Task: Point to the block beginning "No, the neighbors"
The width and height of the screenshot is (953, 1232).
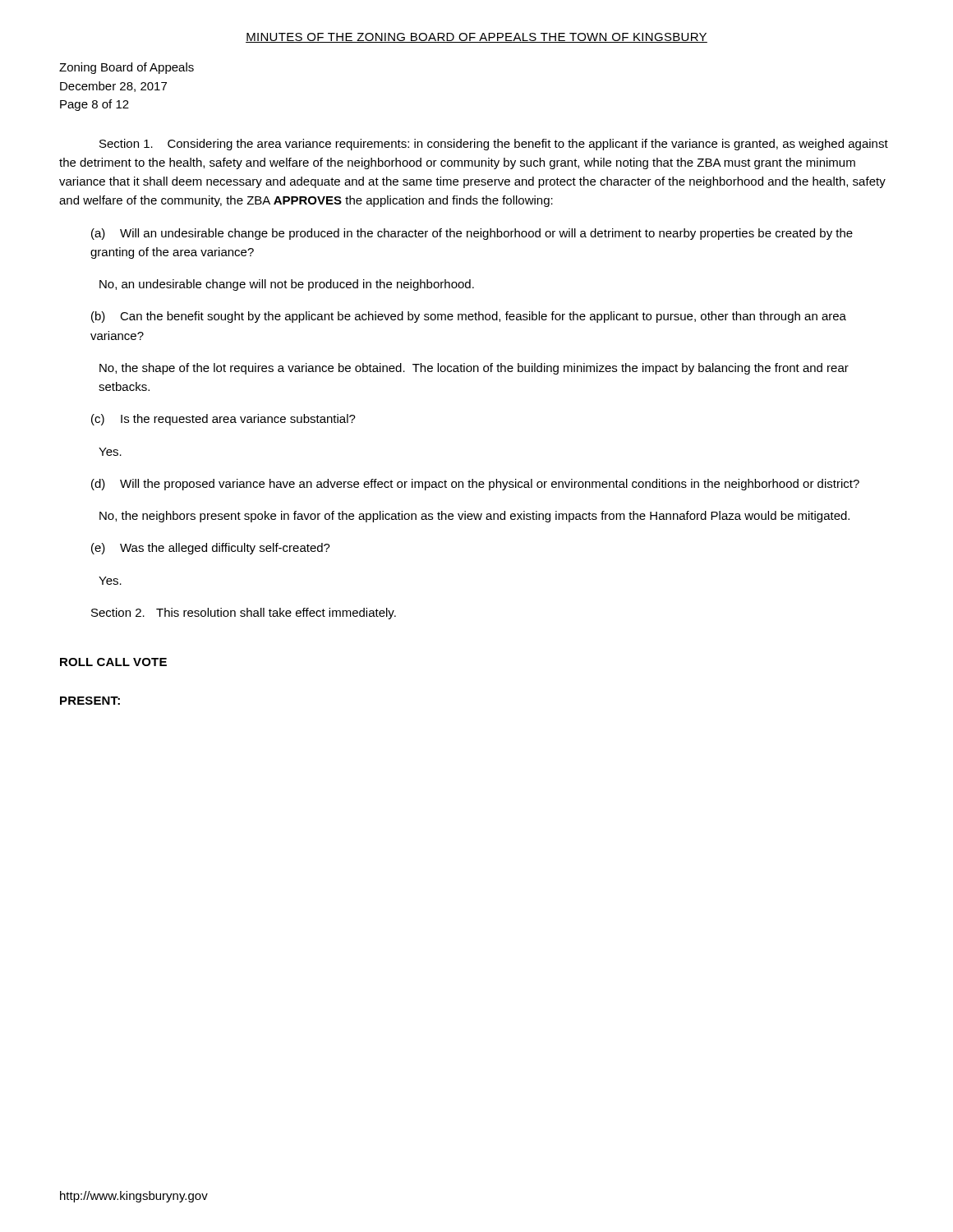Action: pyautogui.click(x=475, y=515)
